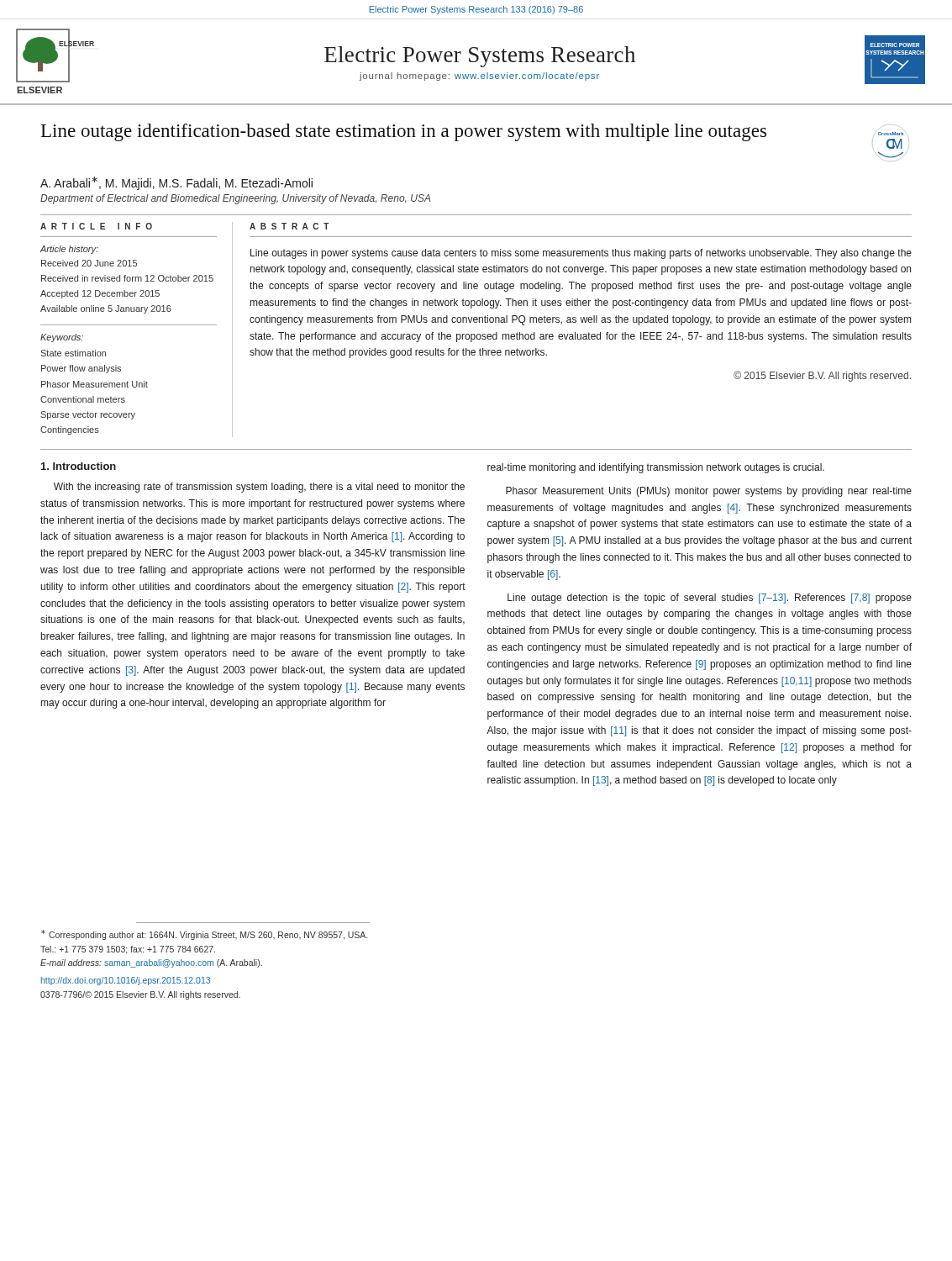
Task: Find the block on this page that starts "A. Arabali∗, M. Majidi, M.S."
Action: 177,182
